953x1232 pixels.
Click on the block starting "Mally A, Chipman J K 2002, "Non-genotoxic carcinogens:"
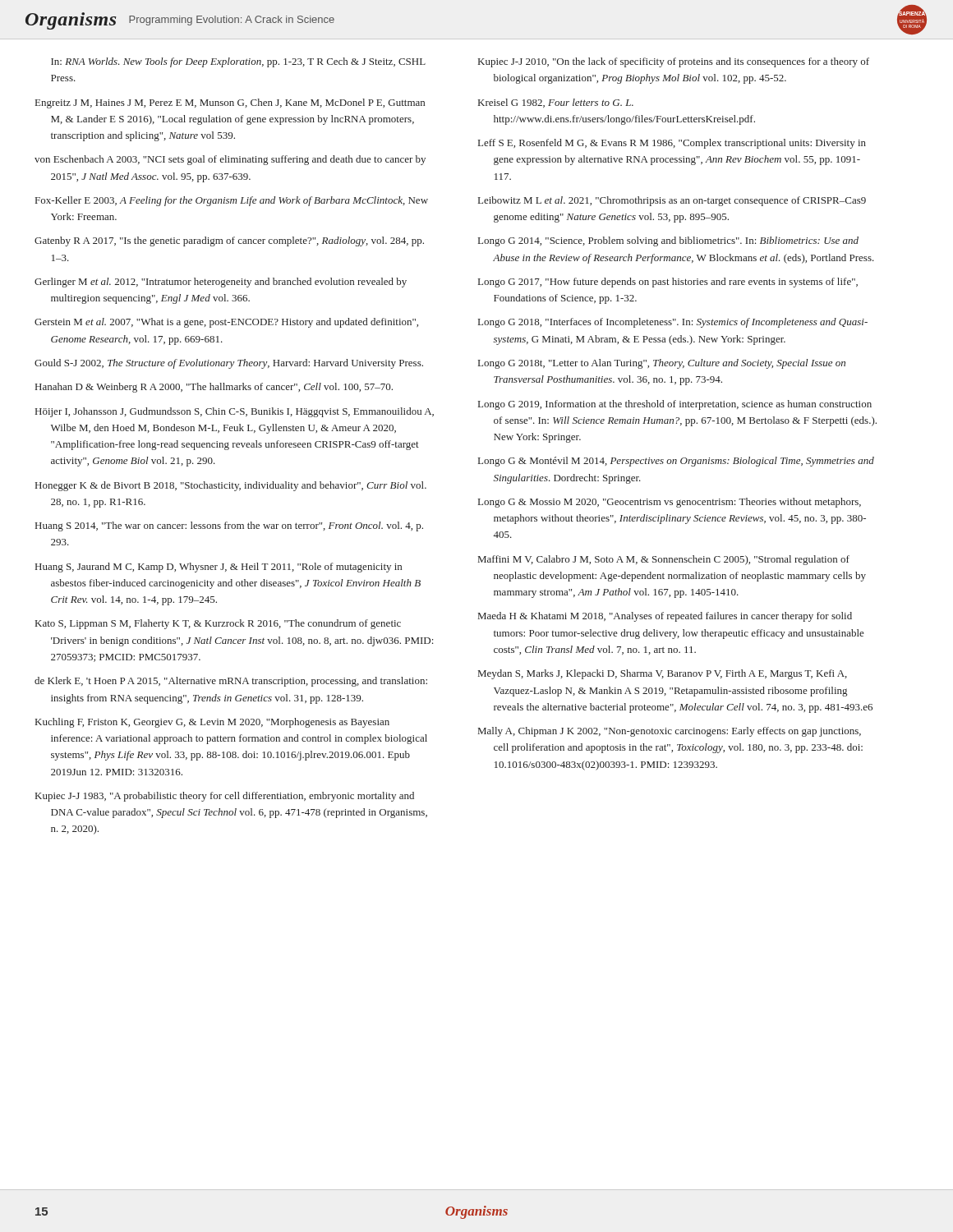click(670, 747)
